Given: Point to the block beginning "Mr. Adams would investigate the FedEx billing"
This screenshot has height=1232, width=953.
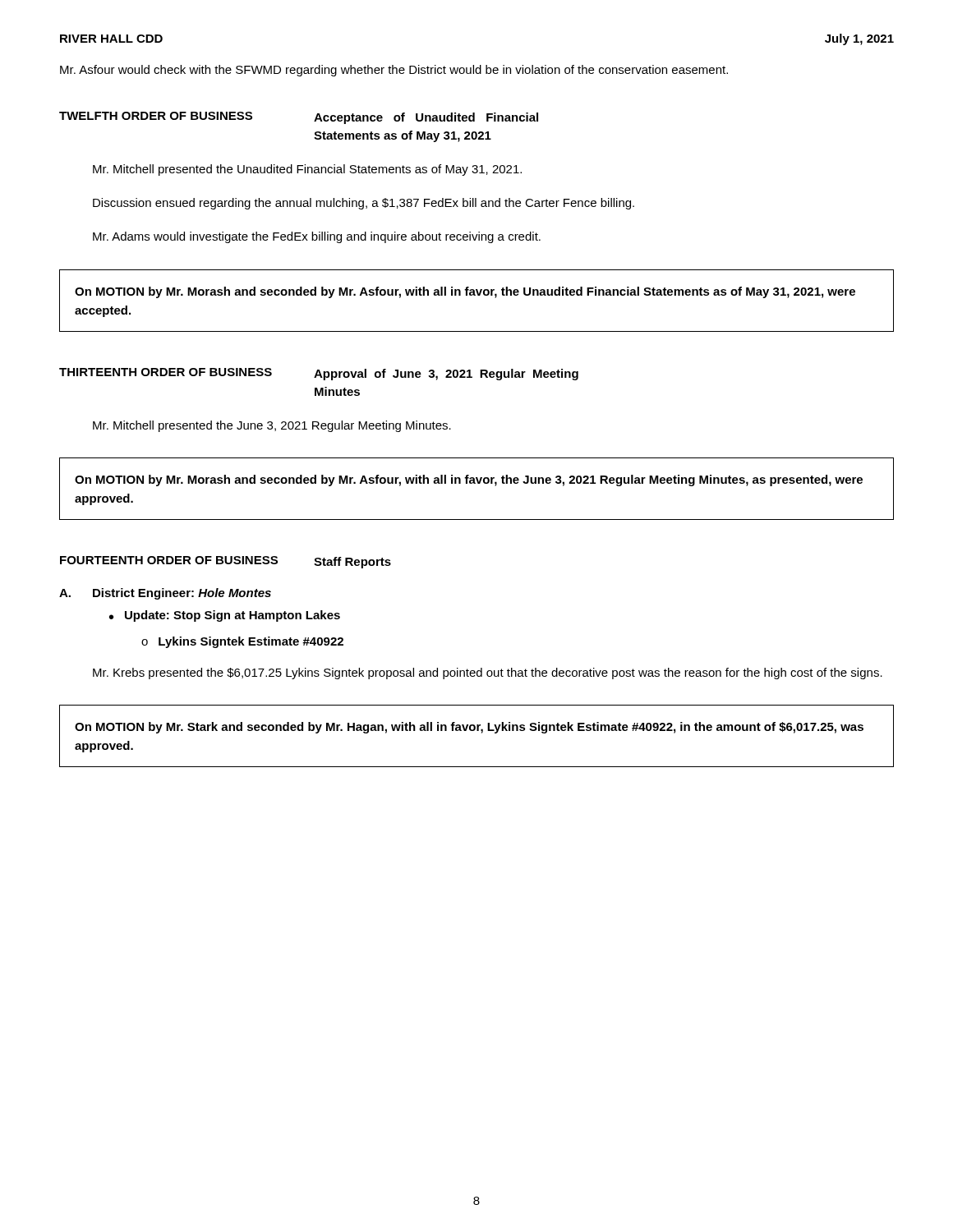Looking at the screenshot, I should [317, 236].
